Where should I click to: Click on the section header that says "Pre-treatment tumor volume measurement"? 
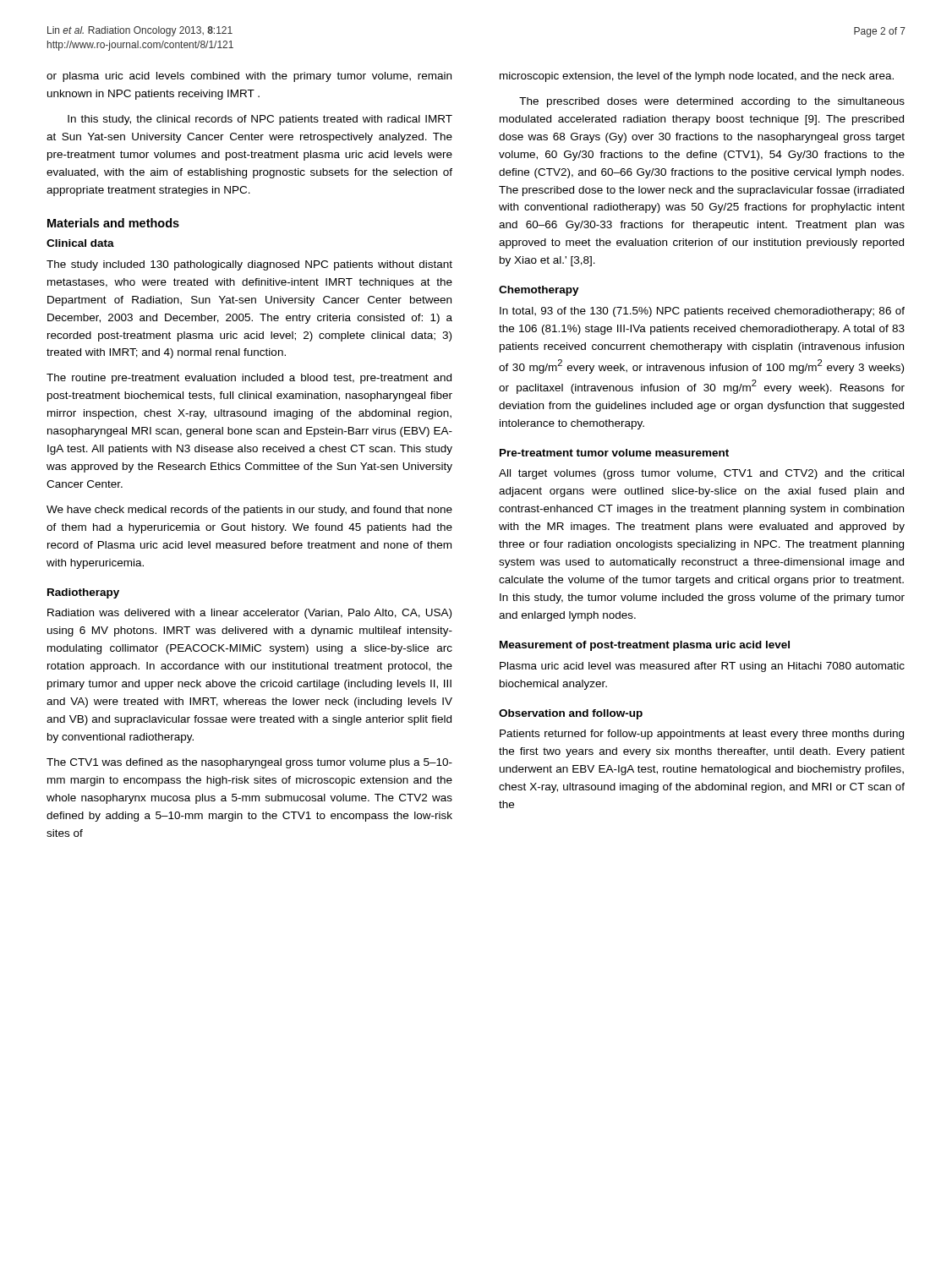(614, 452)
